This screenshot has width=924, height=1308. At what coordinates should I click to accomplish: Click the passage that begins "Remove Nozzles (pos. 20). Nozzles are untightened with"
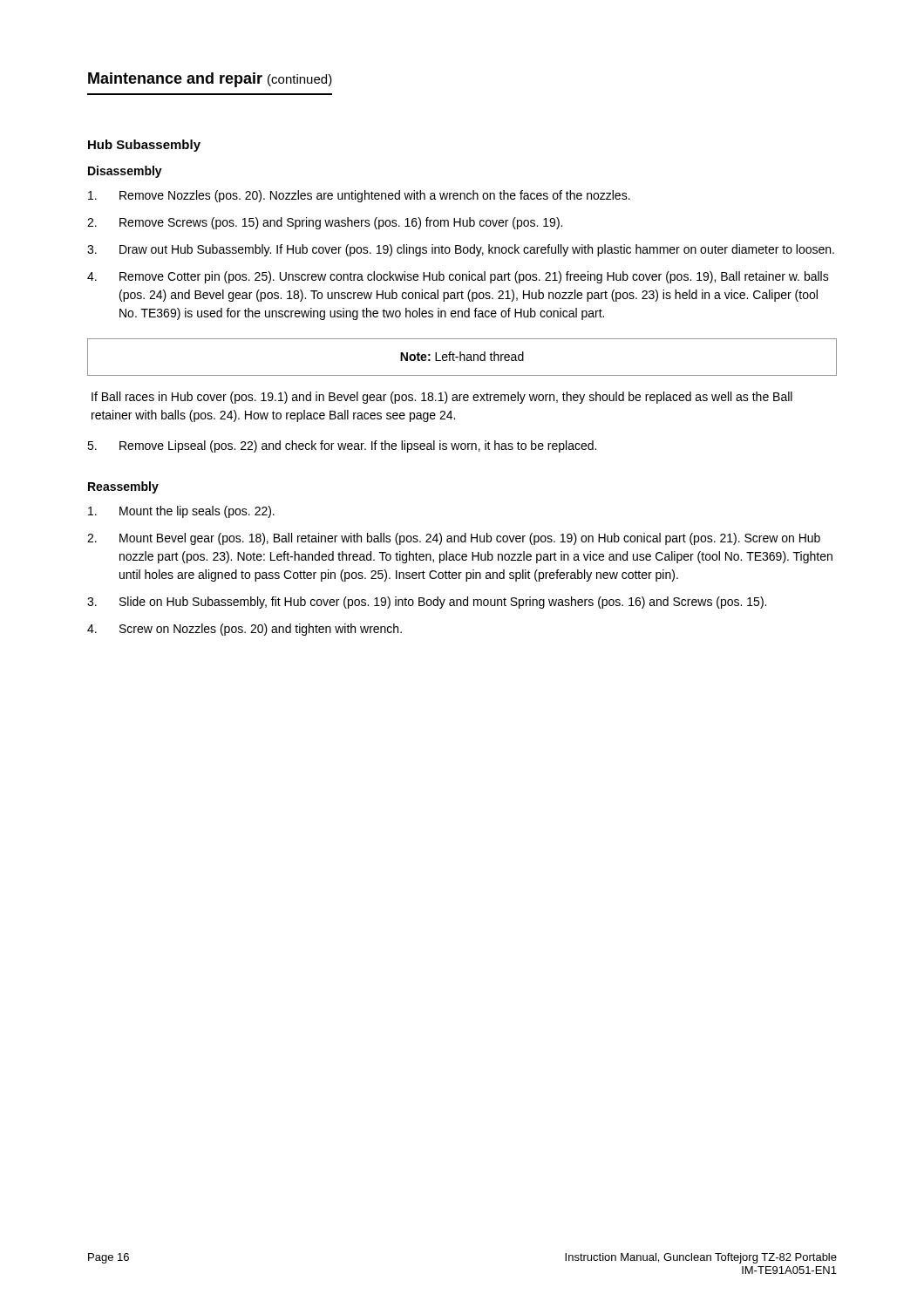point(462,196)
